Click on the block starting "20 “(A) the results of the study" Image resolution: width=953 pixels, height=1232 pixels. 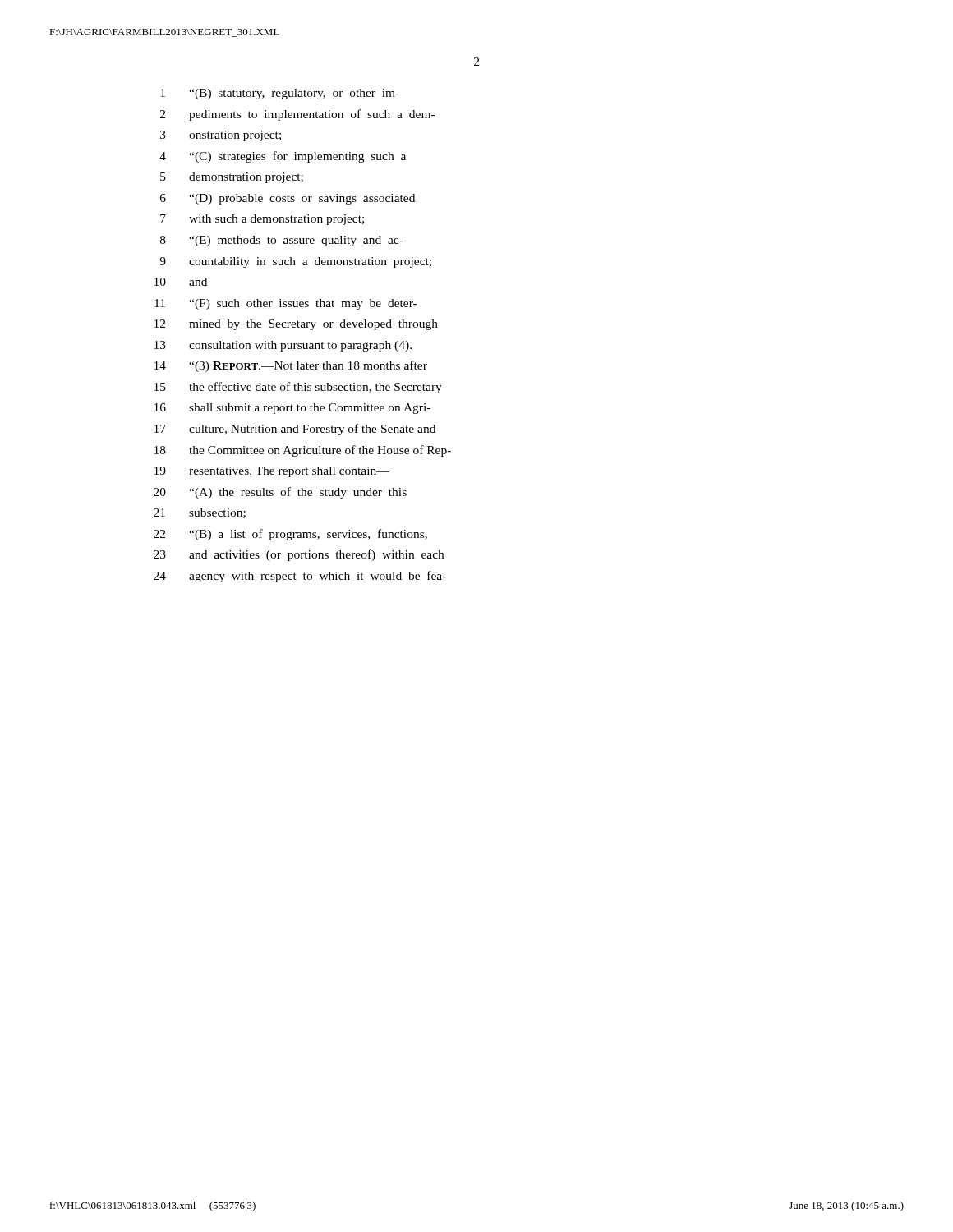point(280,493)
